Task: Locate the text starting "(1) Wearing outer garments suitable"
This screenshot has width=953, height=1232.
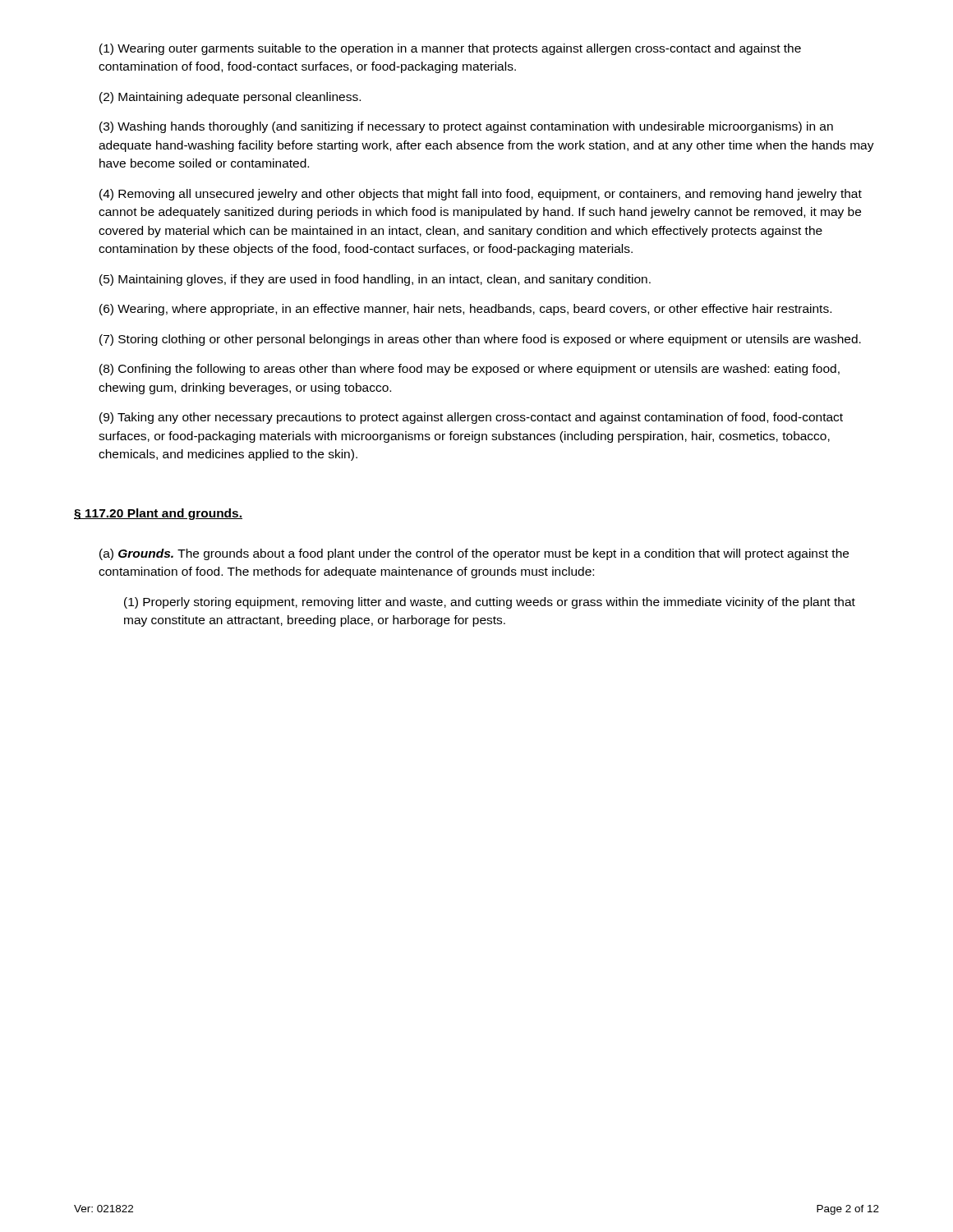Action: click(450, 57)
